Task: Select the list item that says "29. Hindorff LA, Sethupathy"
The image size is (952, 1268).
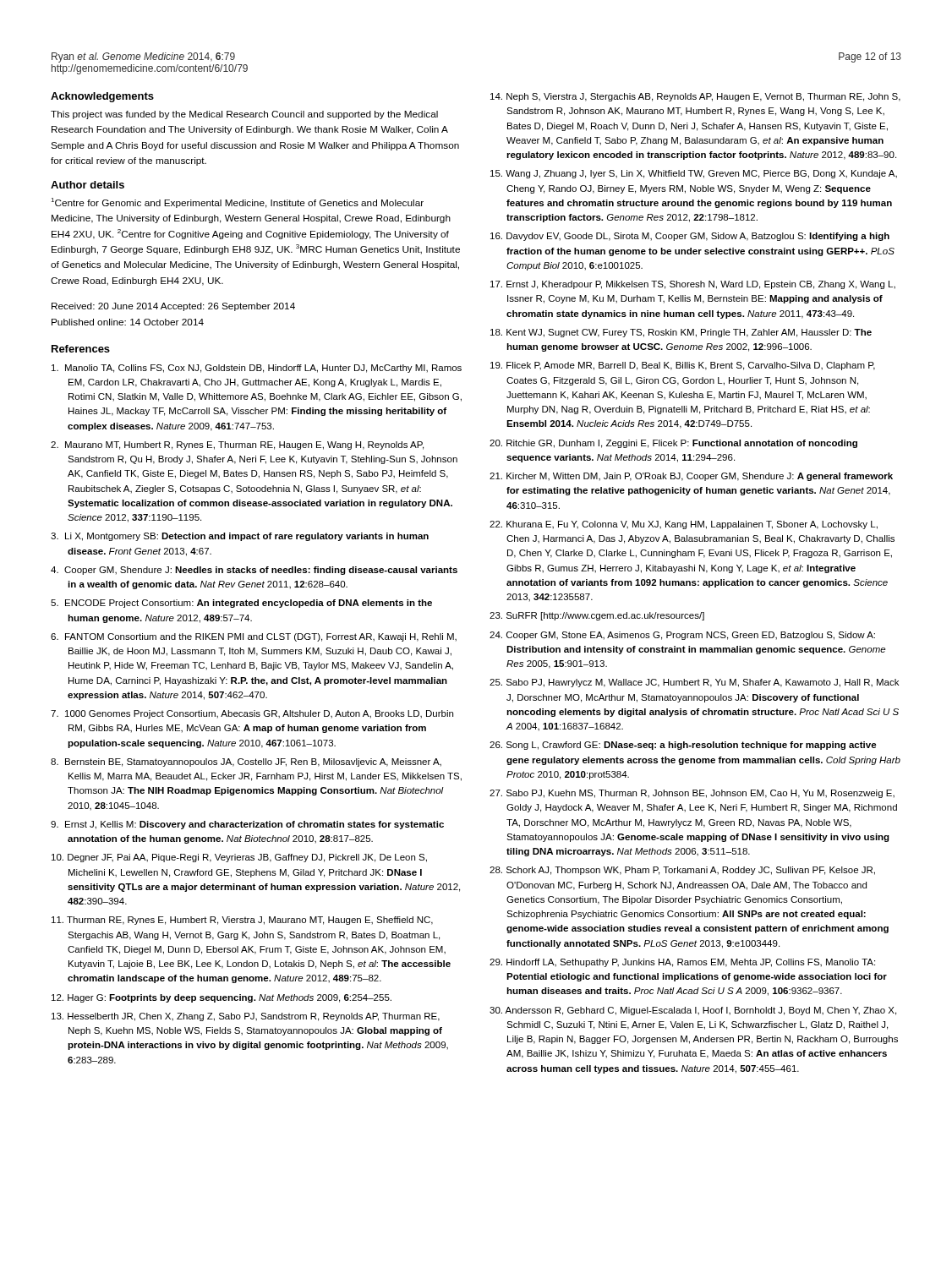Action: point(688,976)
